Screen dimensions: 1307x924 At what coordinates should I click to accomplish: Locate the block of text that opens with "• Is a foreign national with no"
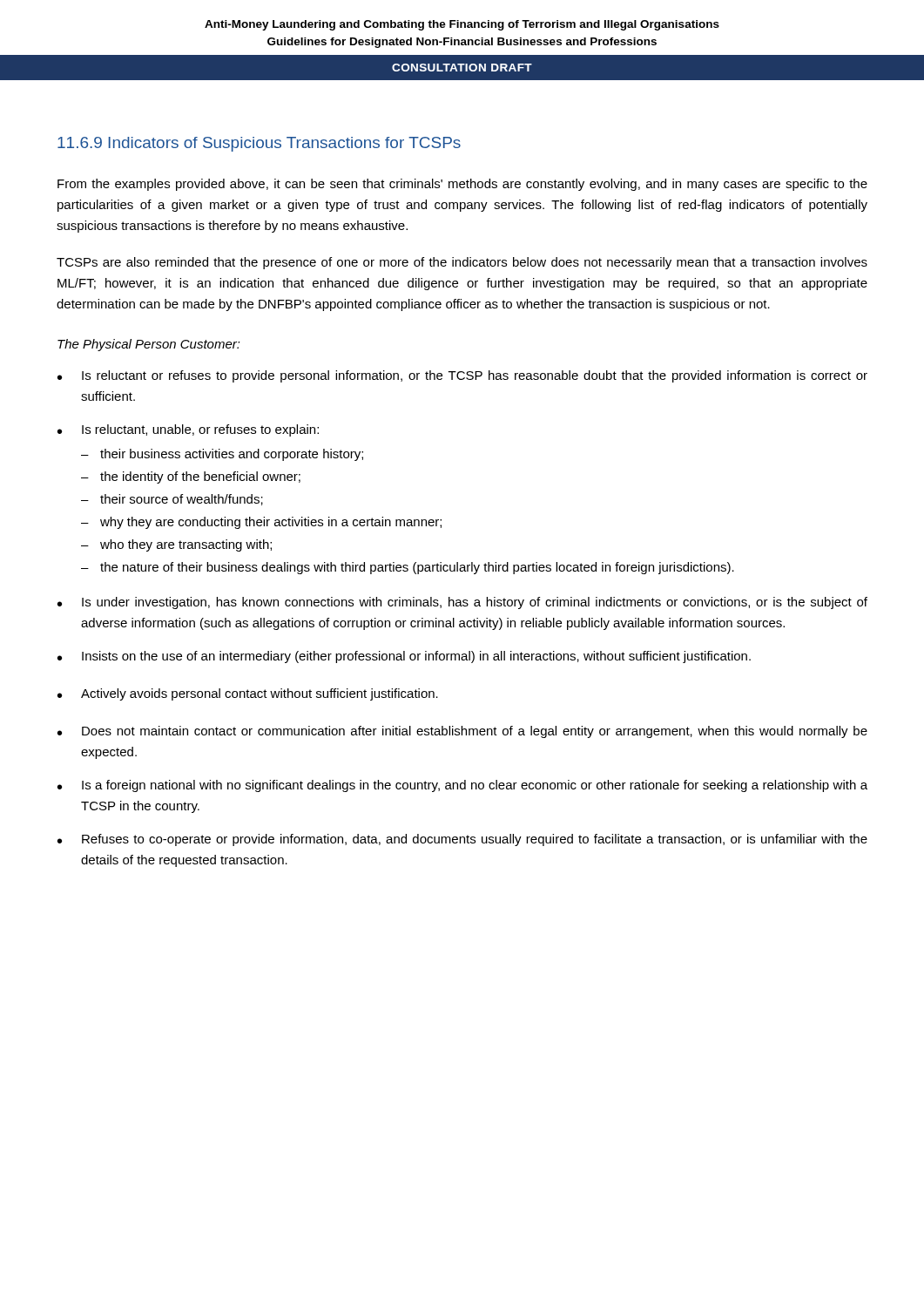462,795
